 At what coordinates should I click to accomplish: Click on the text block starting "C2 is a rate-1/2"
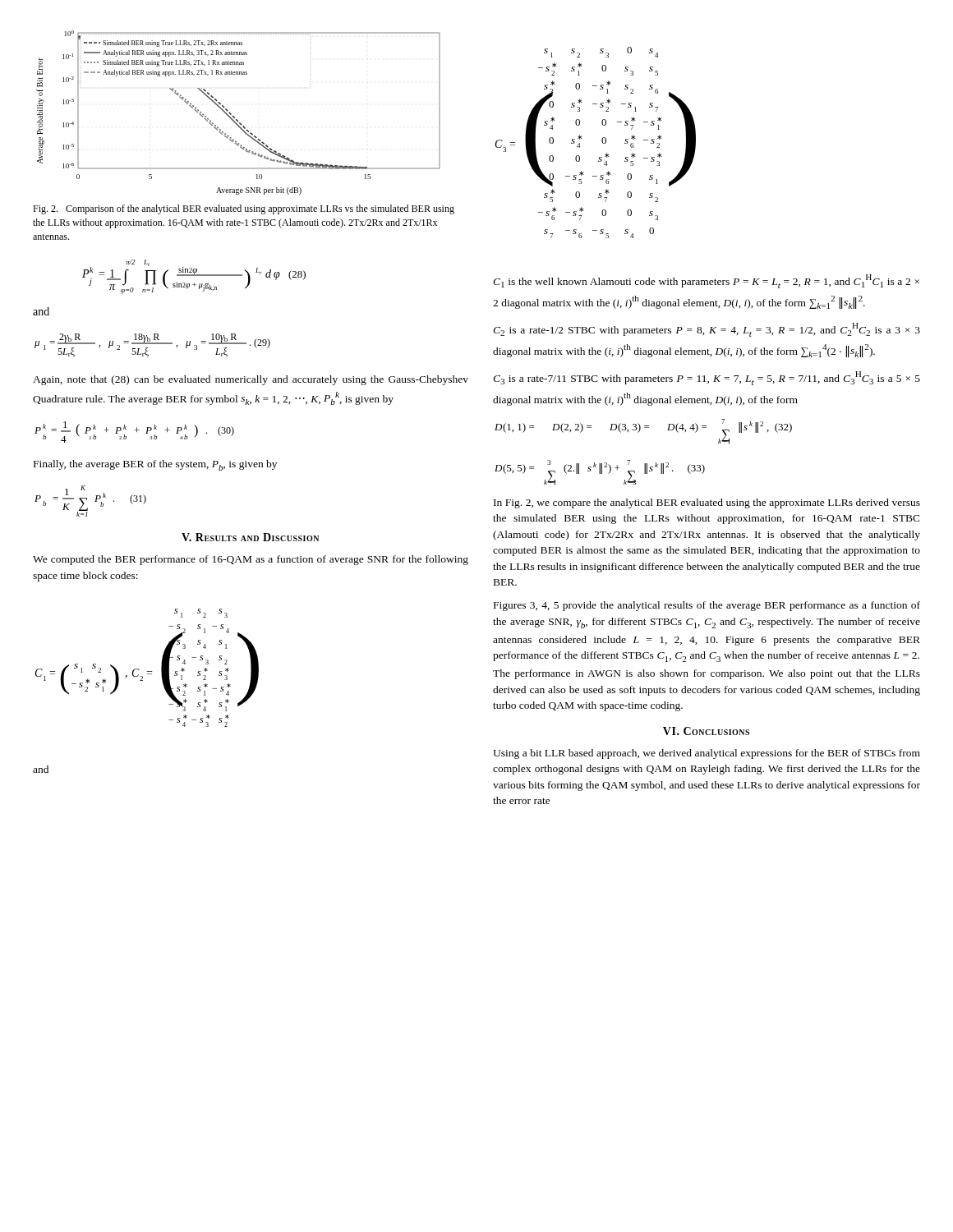707,339
